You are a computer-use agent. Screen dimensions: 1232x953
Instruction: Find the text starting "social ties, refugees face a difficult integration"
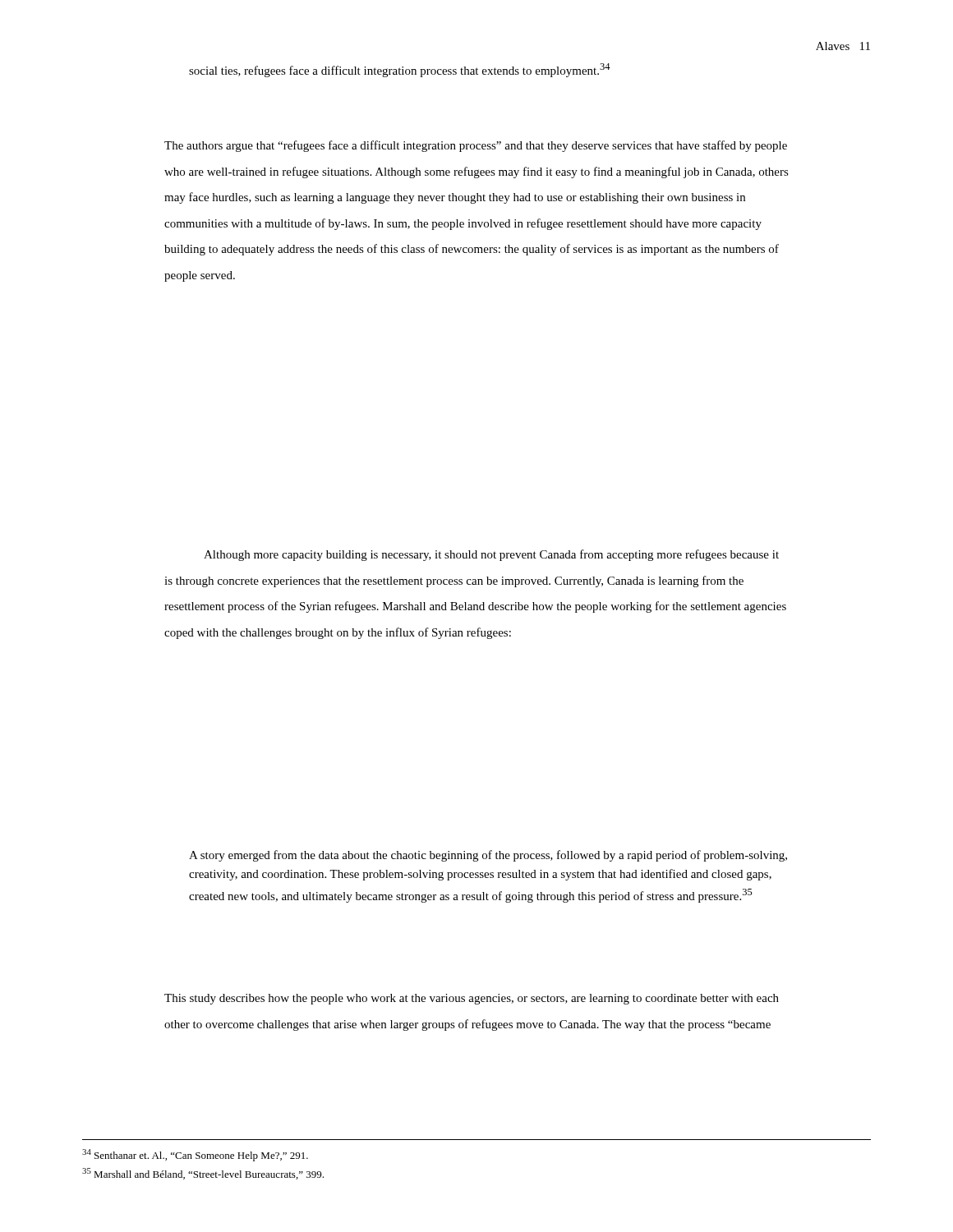pyautogui.click(x=489, y=70)
